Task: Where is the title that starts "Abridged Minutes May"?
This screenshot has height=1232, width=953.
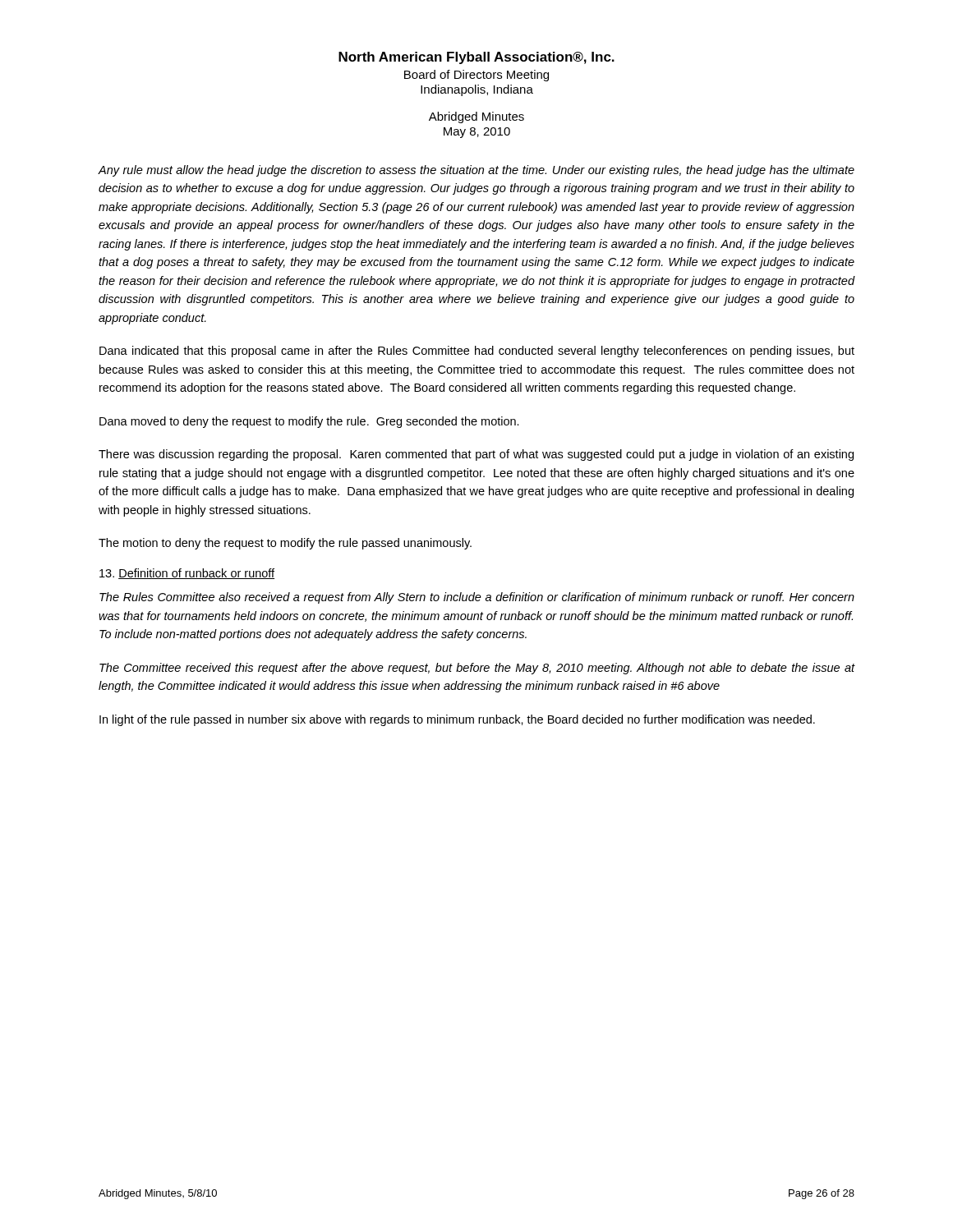Action: click(476, 124)
